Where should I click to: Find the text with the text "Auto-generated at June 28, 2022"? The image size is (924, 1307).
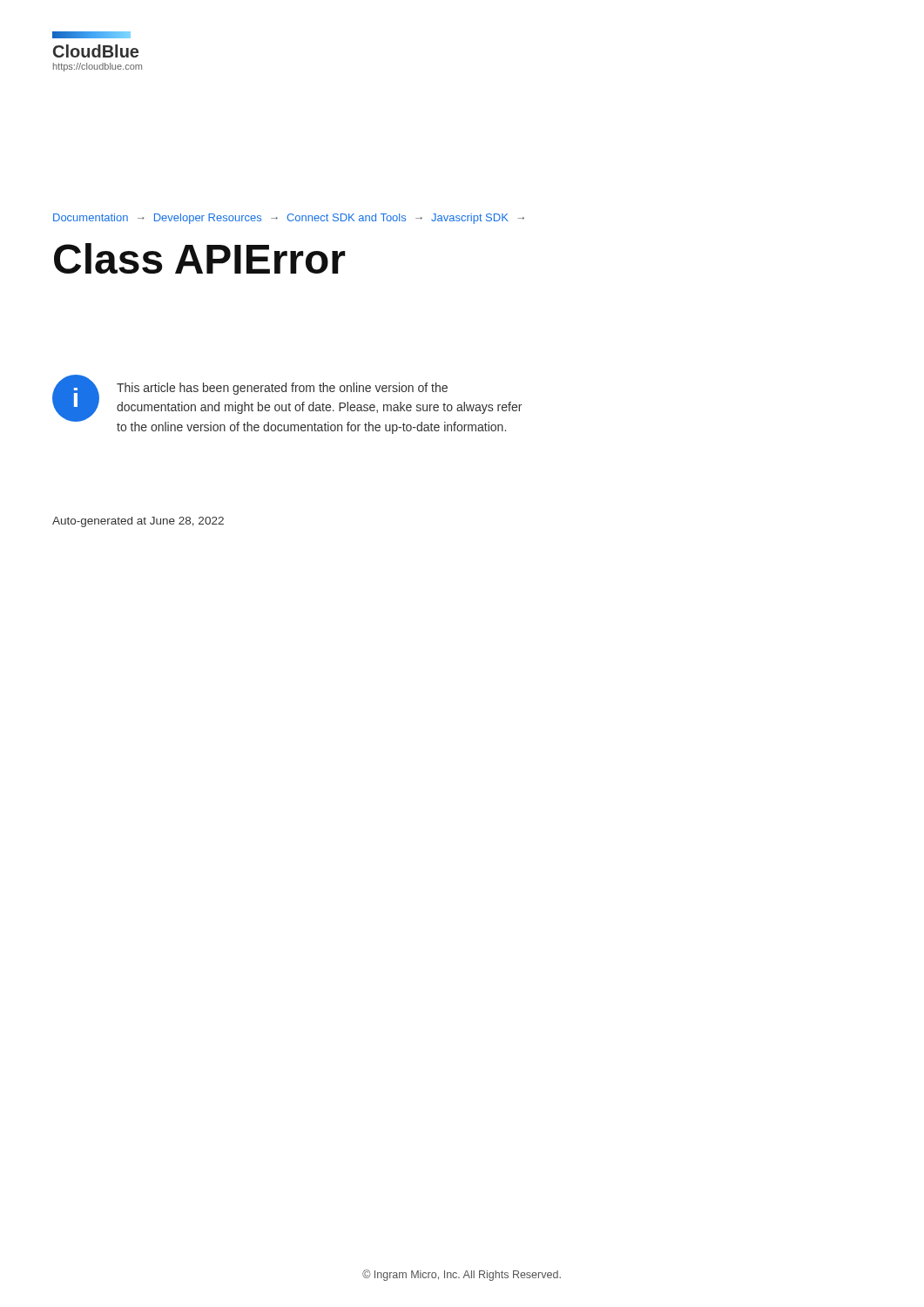pos(138,521)
